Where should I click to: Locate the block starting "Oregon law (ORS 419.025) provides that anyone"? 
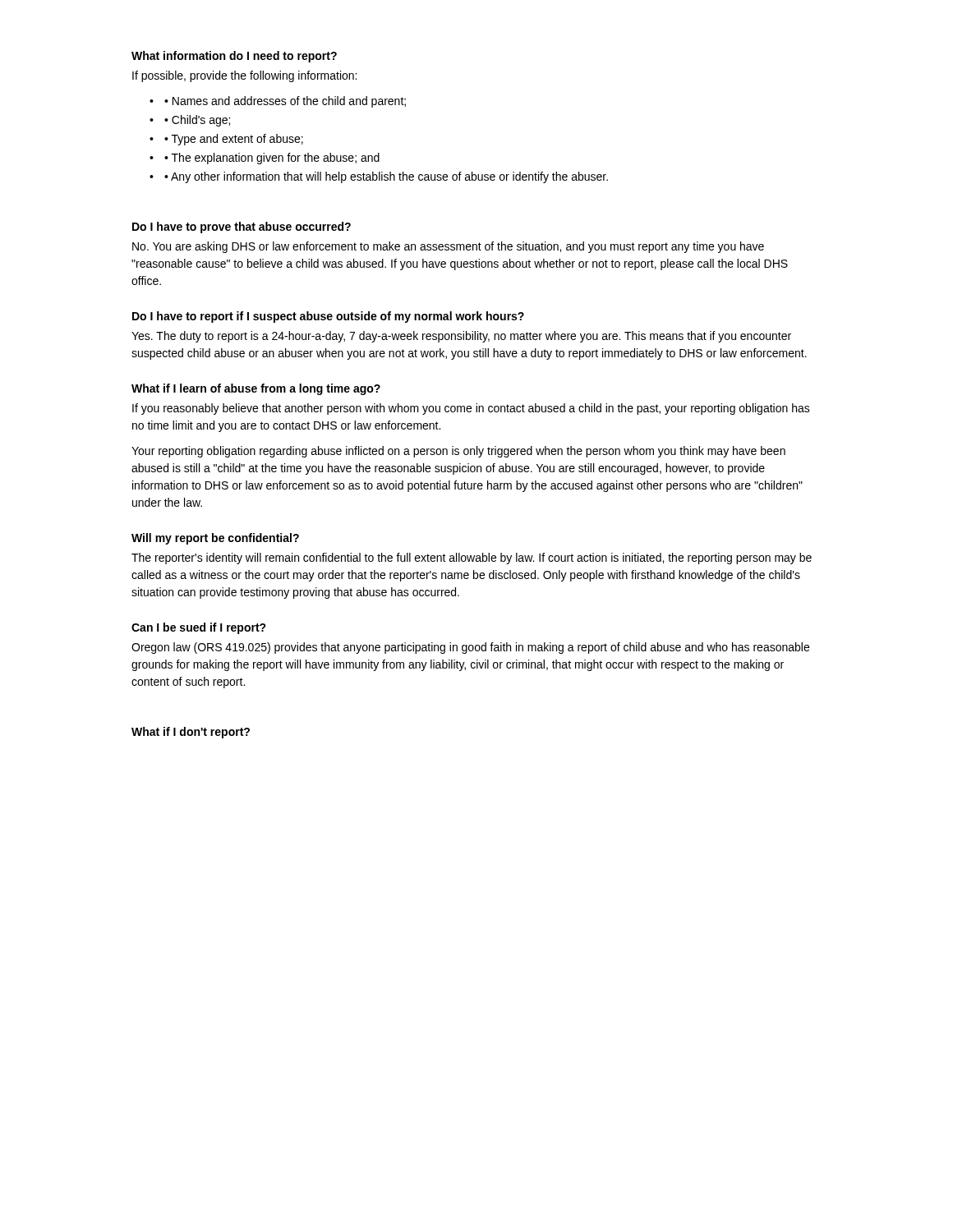(471, 664)
